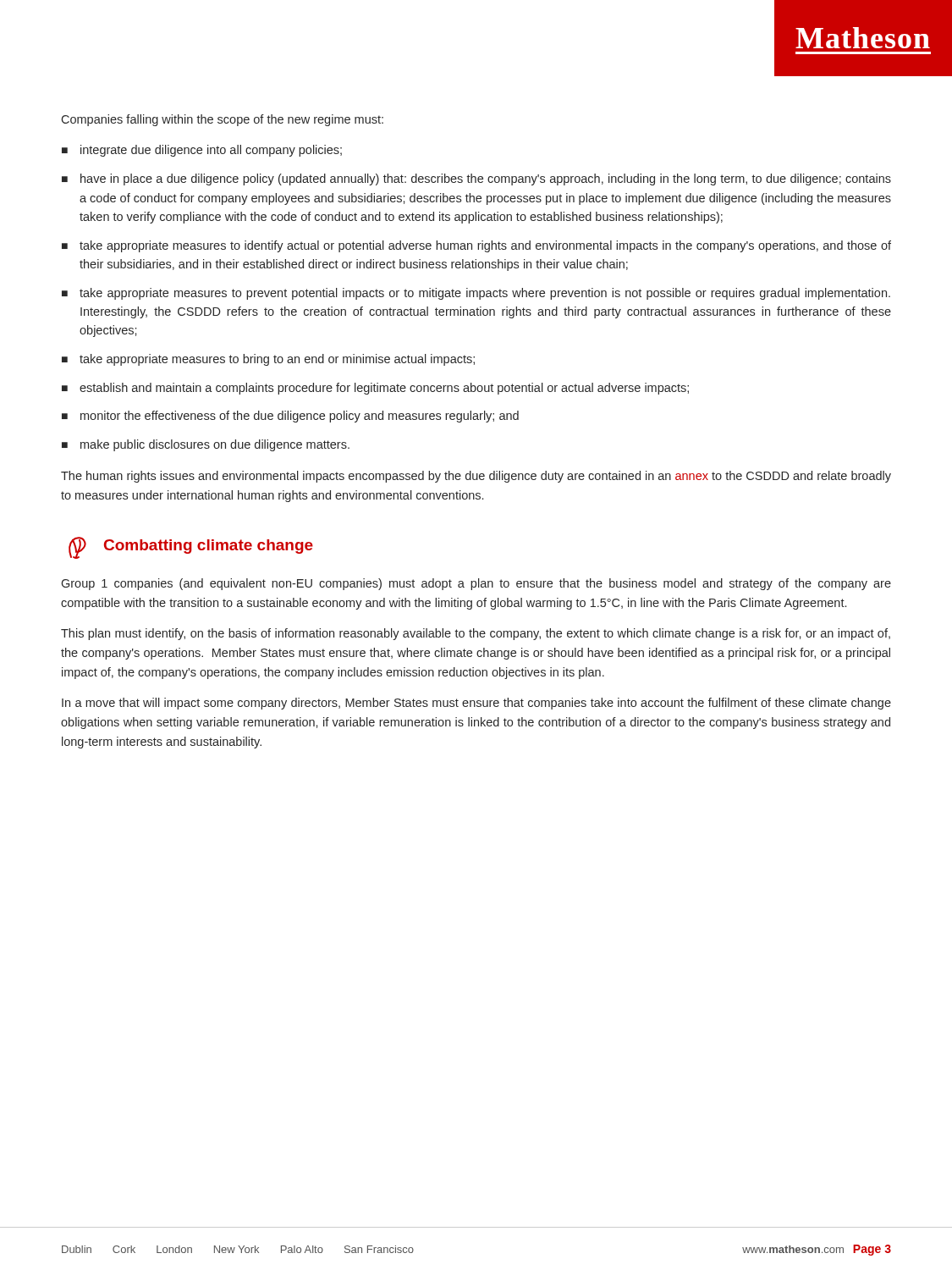
Task: Select the text block containing "The human rights issues and environmental impacts encompassed"
Action: tap(476, 485)
